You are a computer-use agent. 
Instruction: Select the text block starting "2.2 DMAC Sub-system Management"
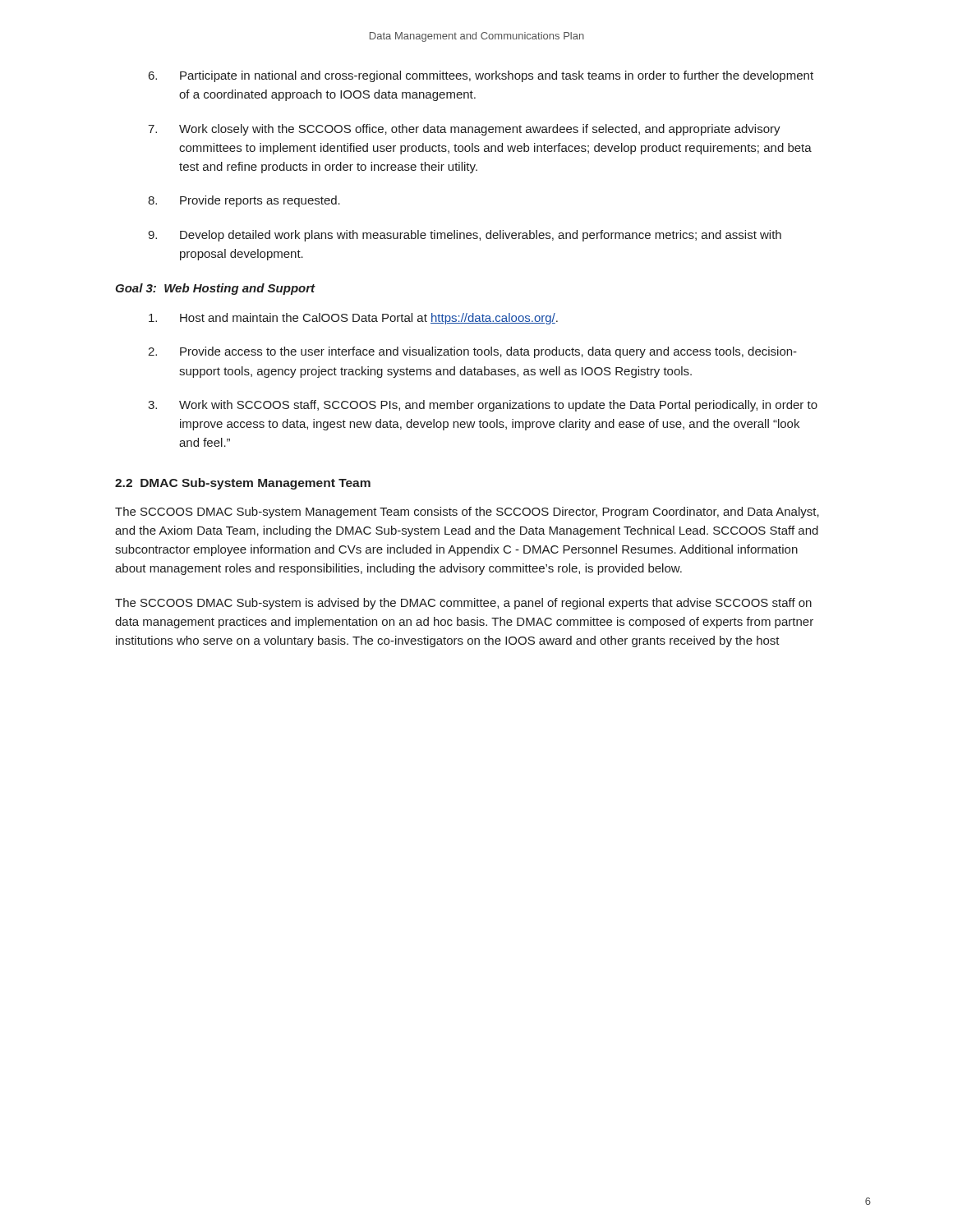tap(243, 482)
